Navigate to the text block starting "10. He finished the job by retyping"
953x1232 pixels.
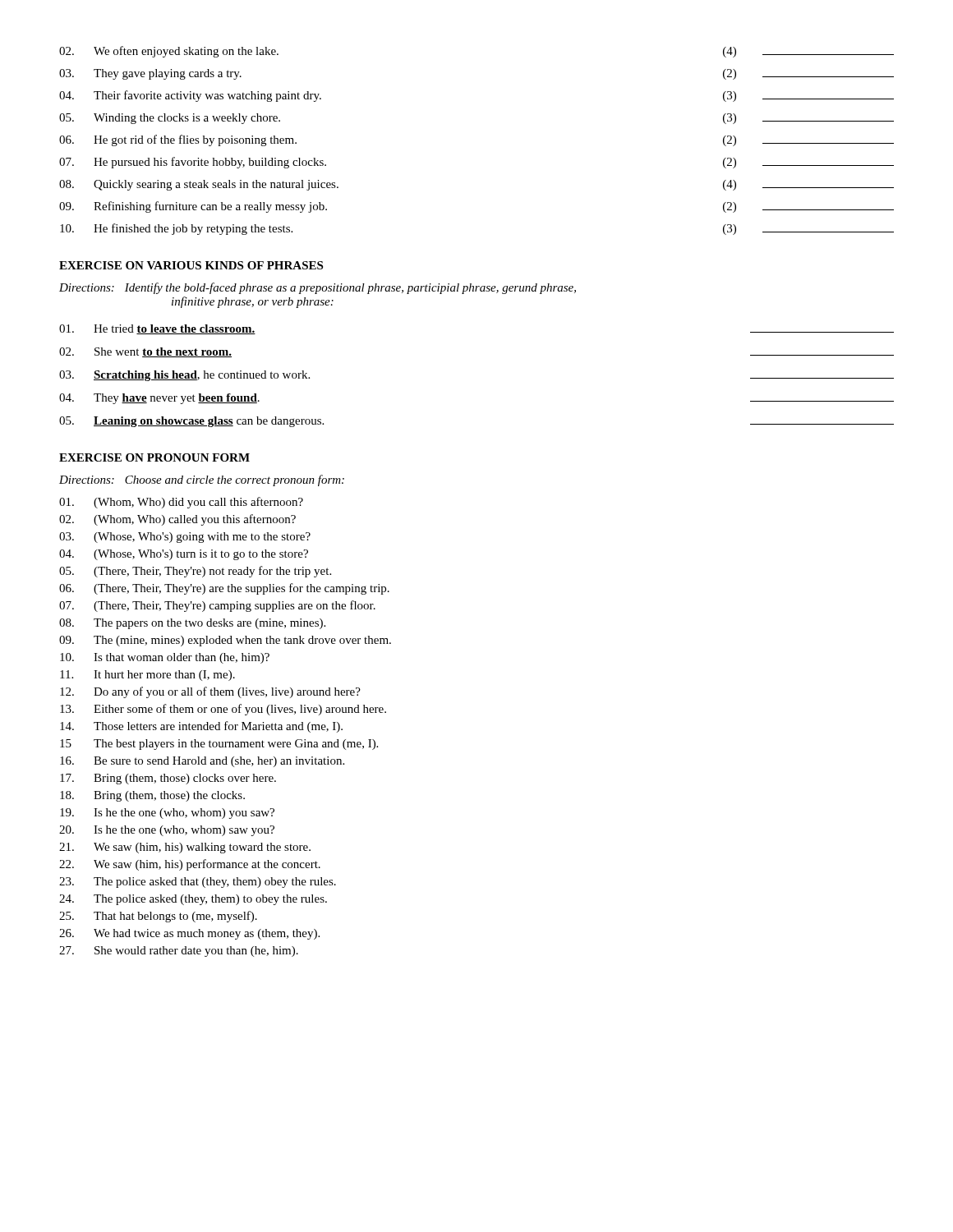pyautogui.click(x=193, y=229)
